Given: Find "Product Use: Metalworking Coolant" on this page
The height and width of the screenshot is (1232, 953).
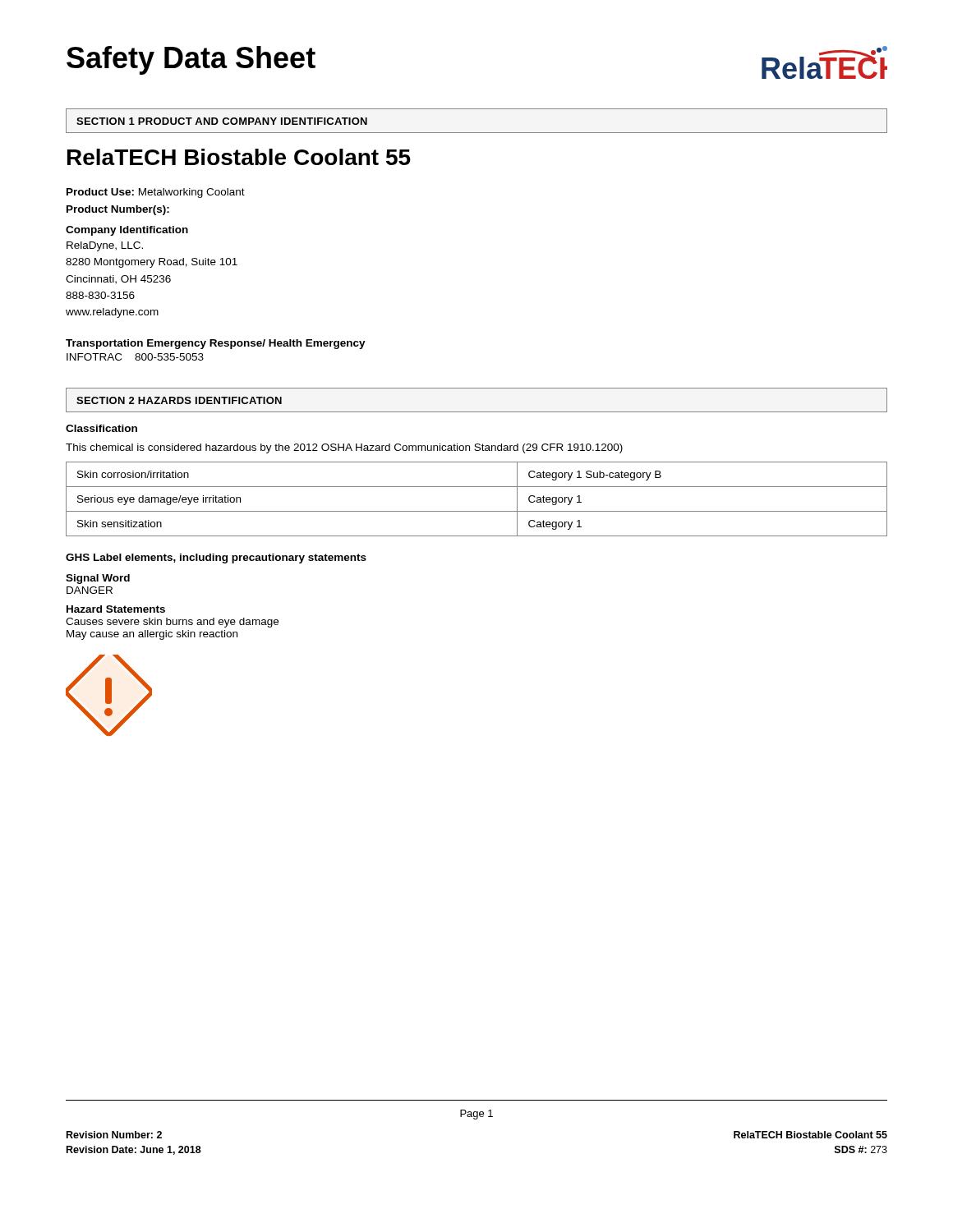Looking at the screenshot, I should click(x=155, y=192).
